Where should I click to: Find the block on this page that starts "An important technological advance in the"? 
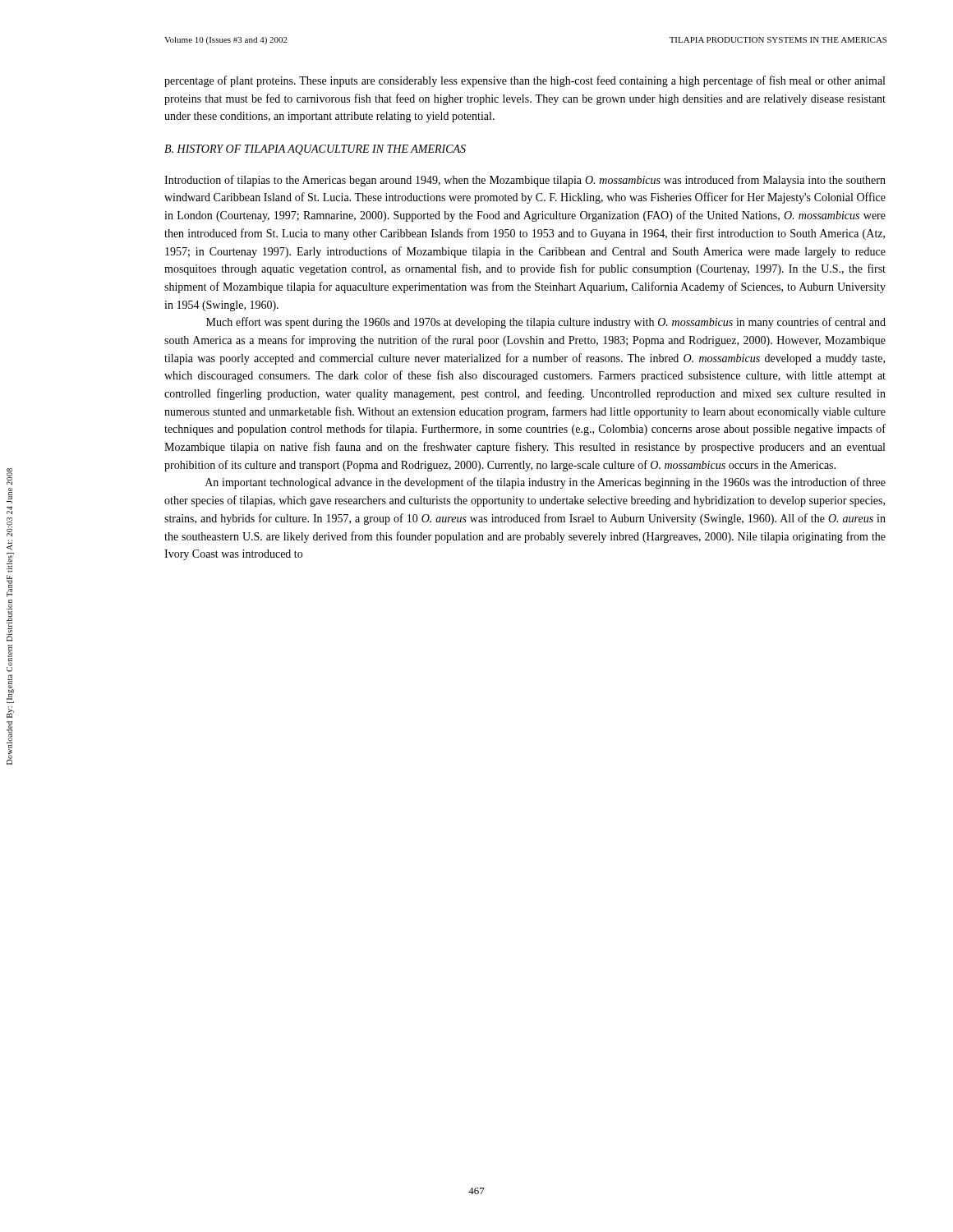point(525,519)
